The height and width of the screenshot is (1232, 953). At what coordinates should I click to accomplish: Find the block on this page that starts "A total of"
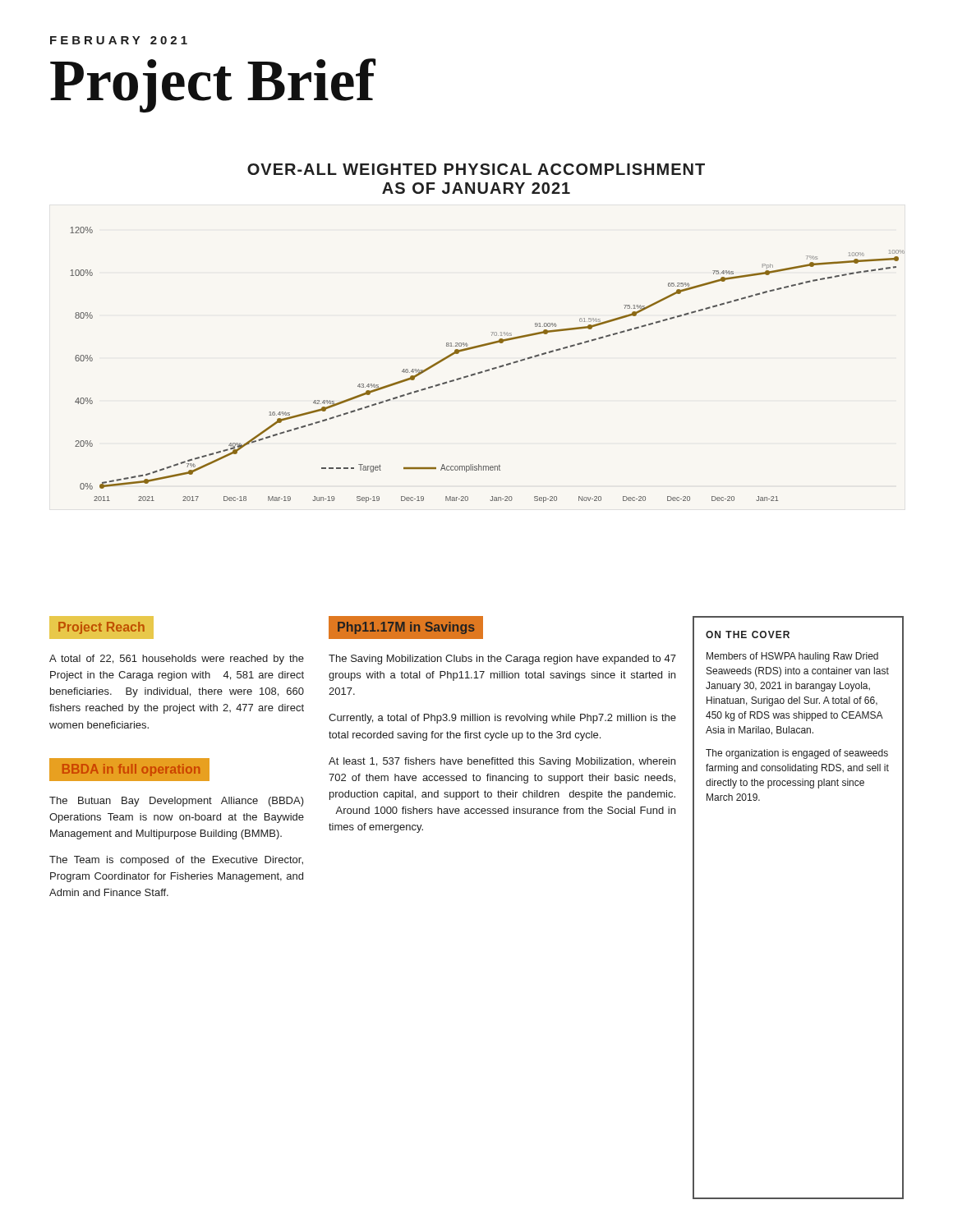pos(177,691)
